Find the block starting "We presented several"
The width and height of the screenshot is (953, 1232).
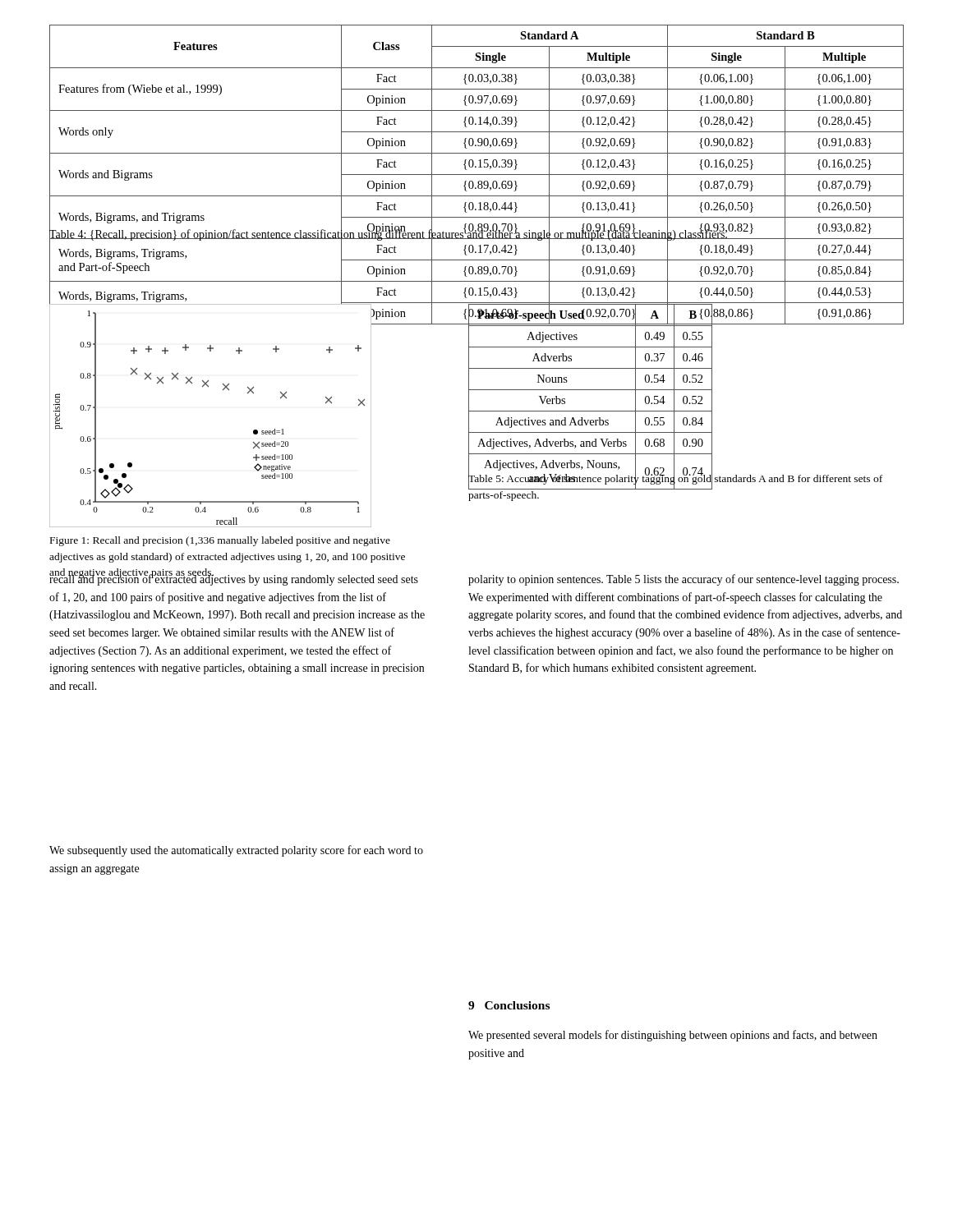673,1044
